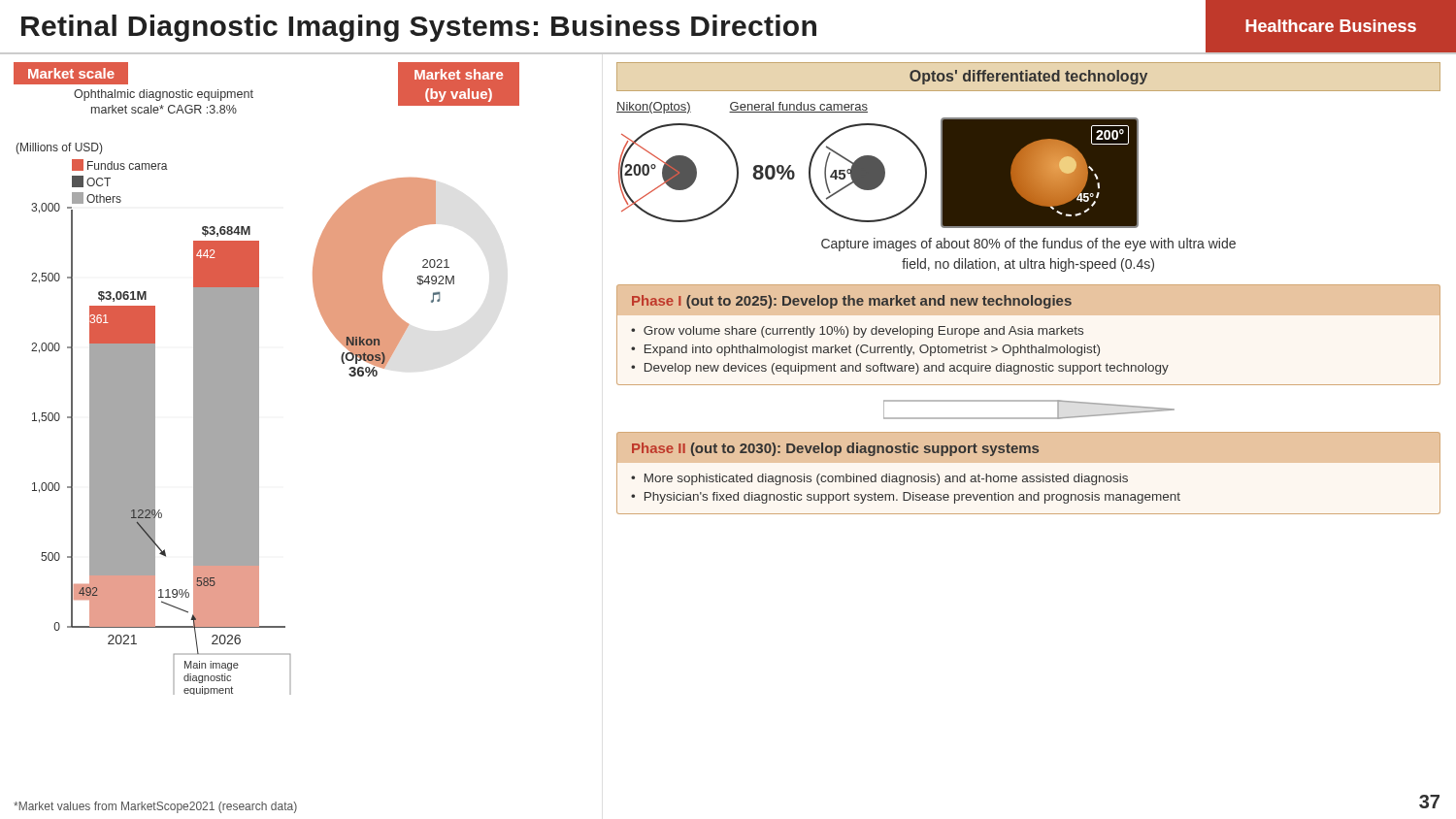Locate the text block starting "Market values from MarketScope2021 (research data)"
Image resolution: width=1456 pixels, height=819 pixels.
pyautogui.click(x=155, y=806)
